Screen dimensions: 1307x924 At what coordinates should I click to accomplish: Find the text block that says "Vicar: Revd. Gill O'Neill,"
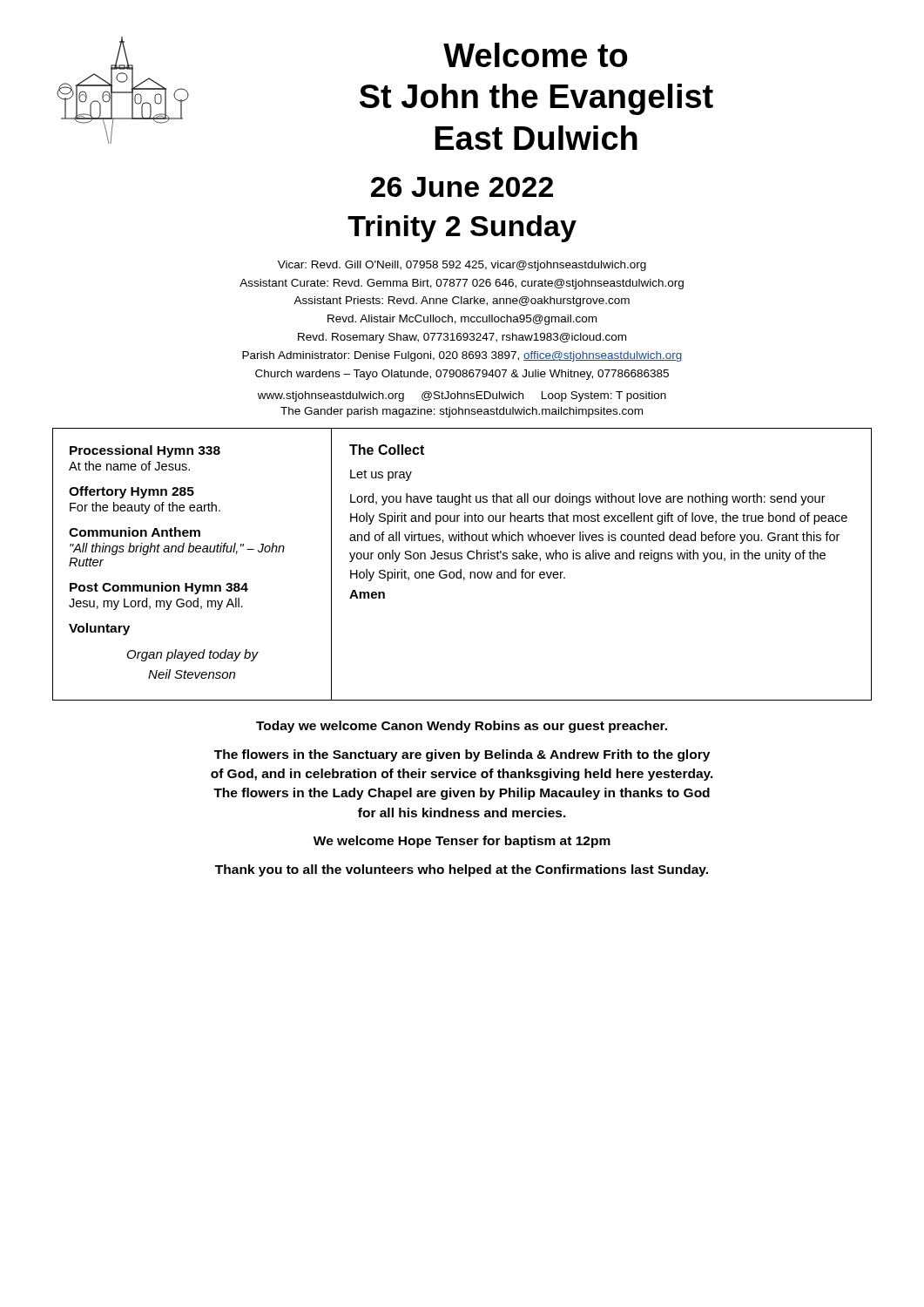click(x=462, y=319)
